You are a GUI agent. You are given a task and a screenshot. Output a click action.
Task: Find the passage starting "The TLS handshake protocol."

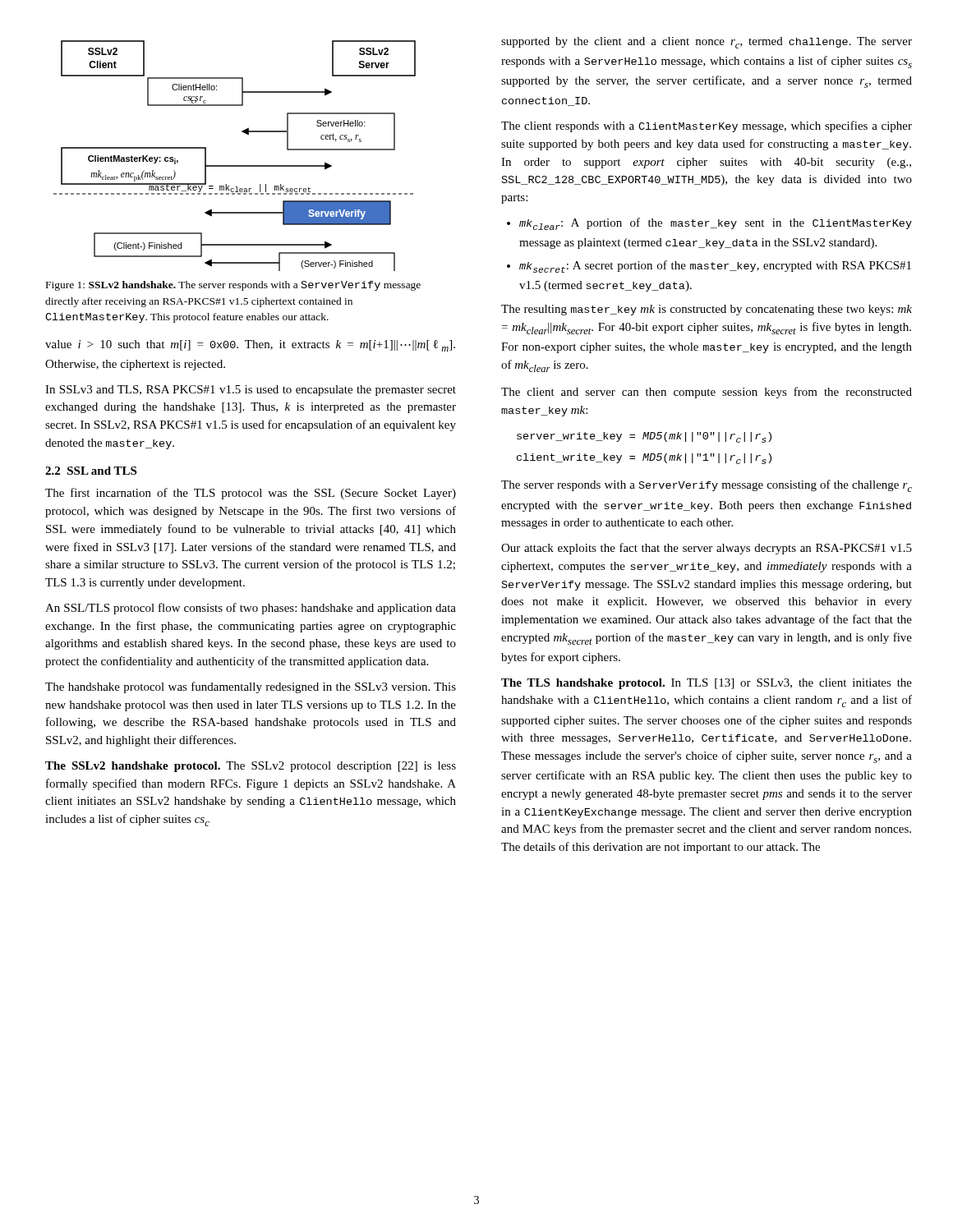[x=707, y=765]
